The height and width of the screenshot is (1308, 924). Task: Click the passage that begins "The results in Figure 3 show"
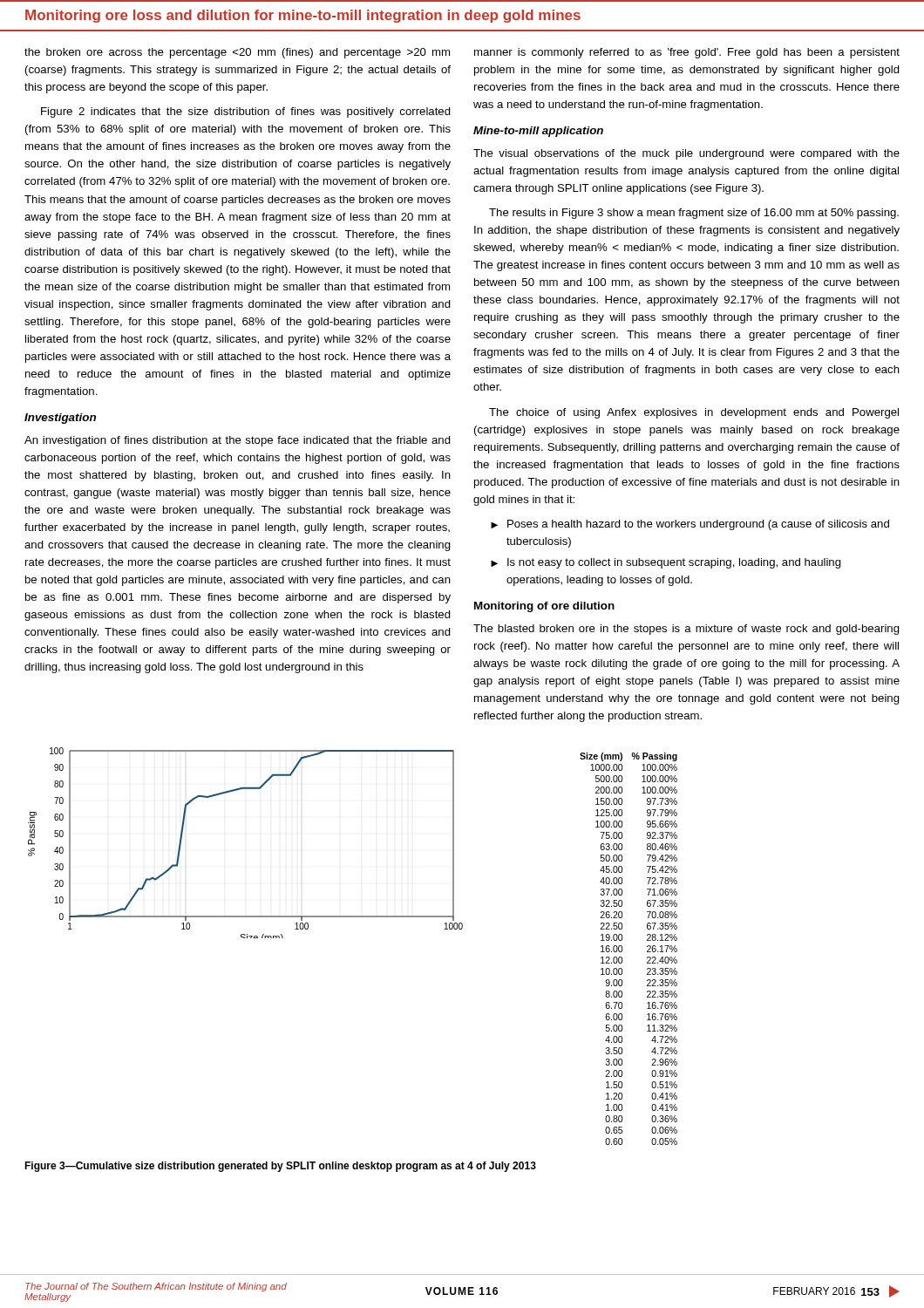click(x=686, y=300)
